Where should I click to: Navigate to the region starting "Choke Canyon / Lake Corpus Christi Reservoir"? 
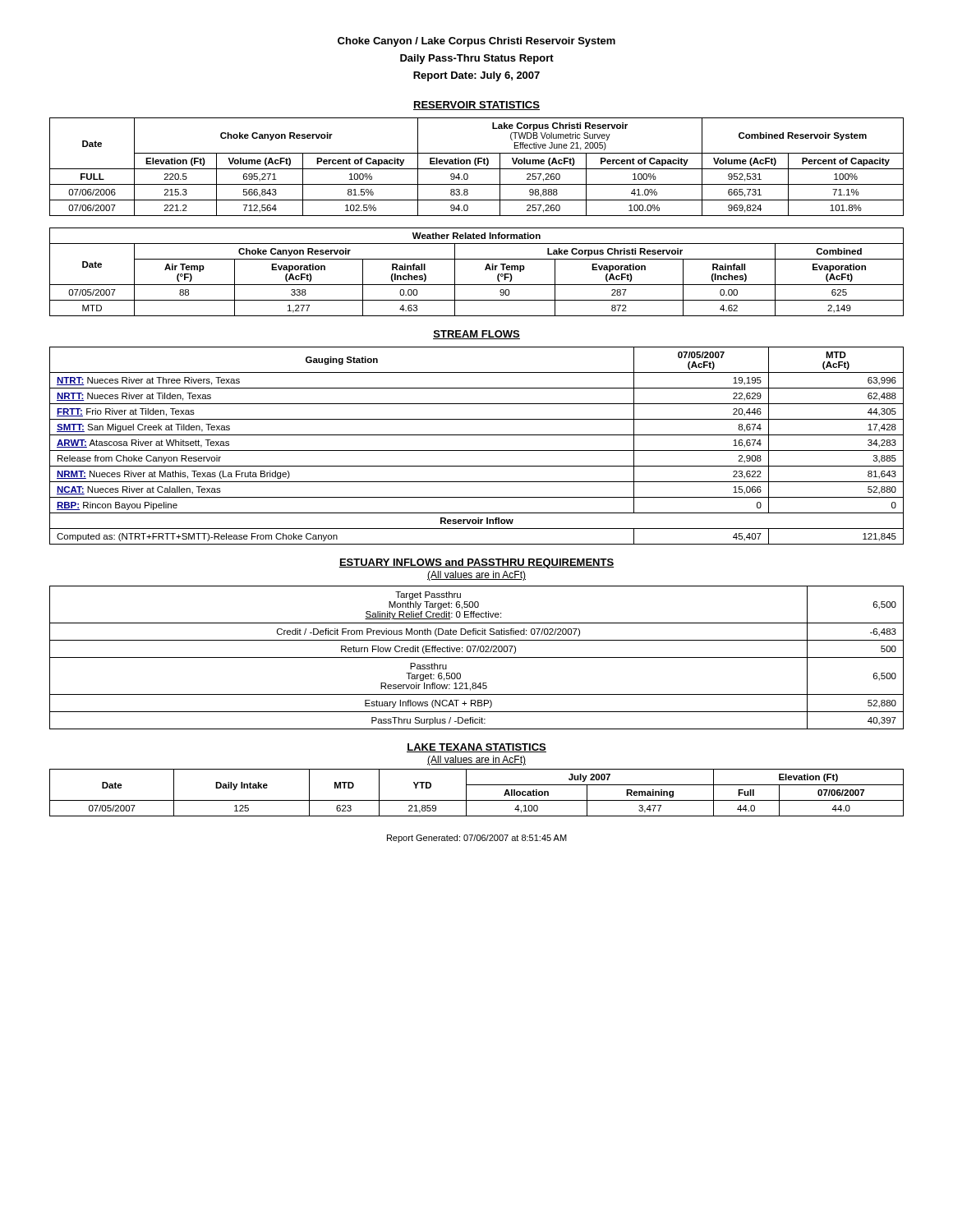pos(476,59)
